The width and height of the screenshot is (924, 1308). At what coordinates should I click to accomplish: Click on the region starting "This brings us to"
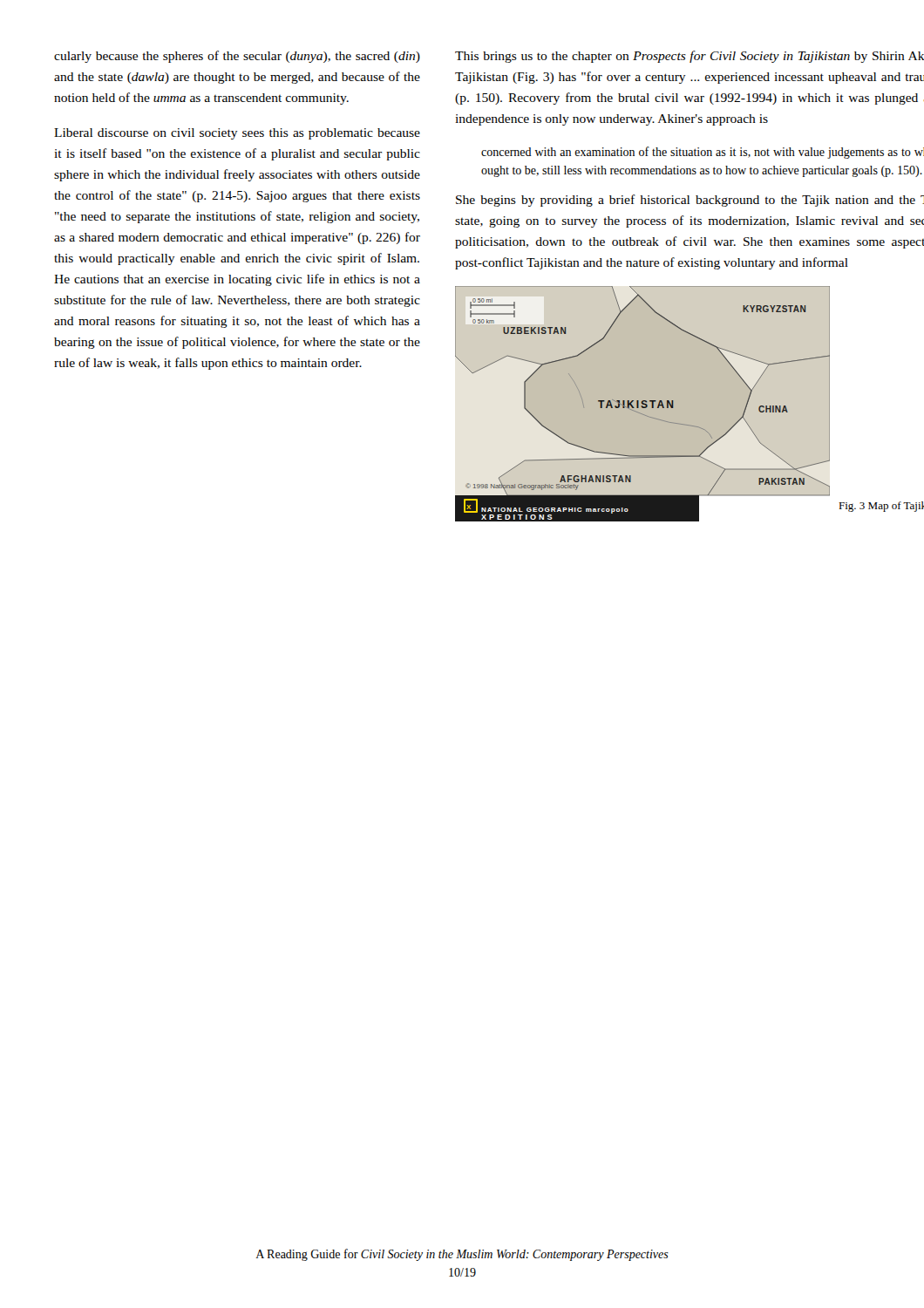pyautogui.click(x=690, y=87)
